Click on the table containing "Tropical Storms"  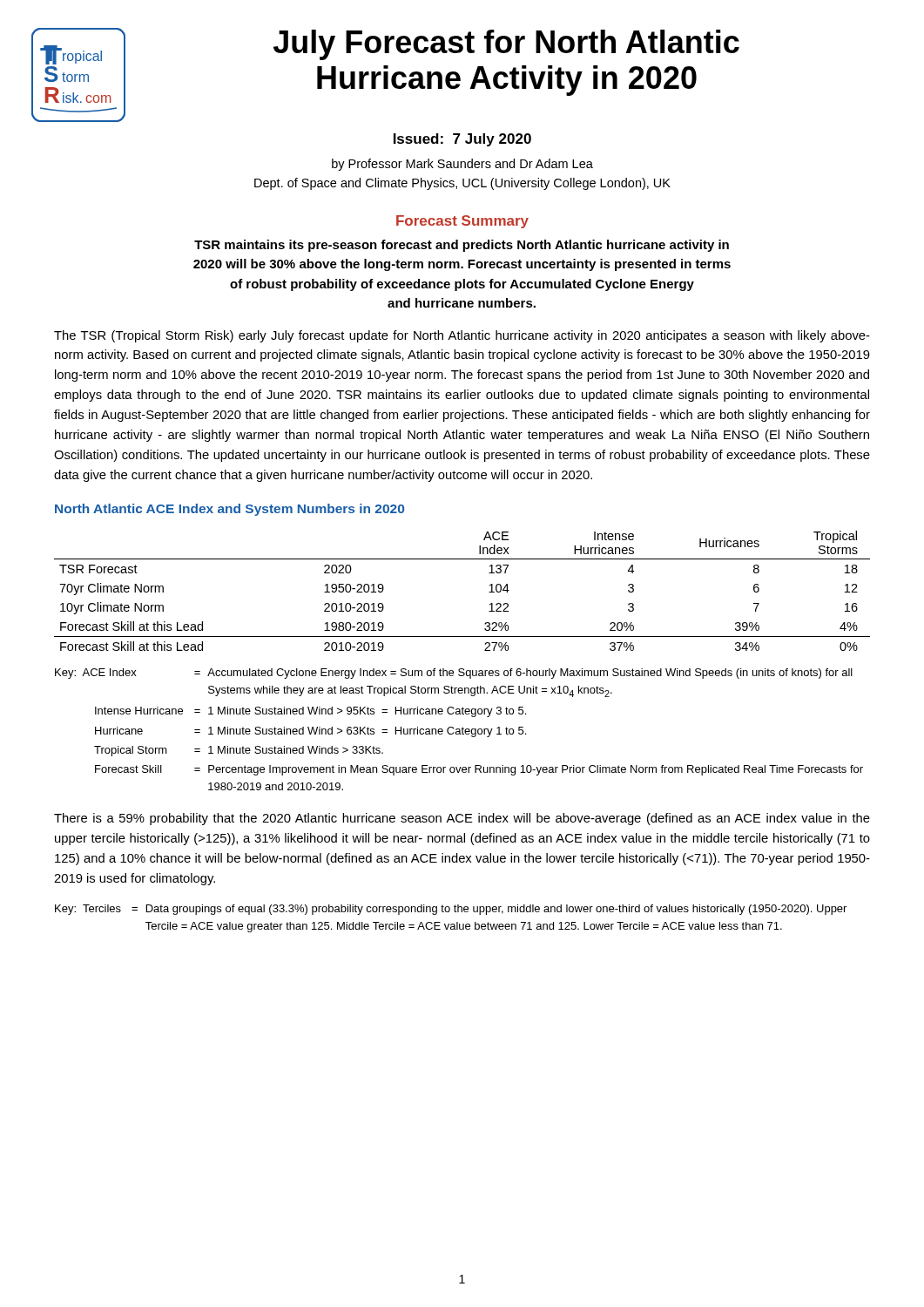pyautogui.click(x=462, y=591)
